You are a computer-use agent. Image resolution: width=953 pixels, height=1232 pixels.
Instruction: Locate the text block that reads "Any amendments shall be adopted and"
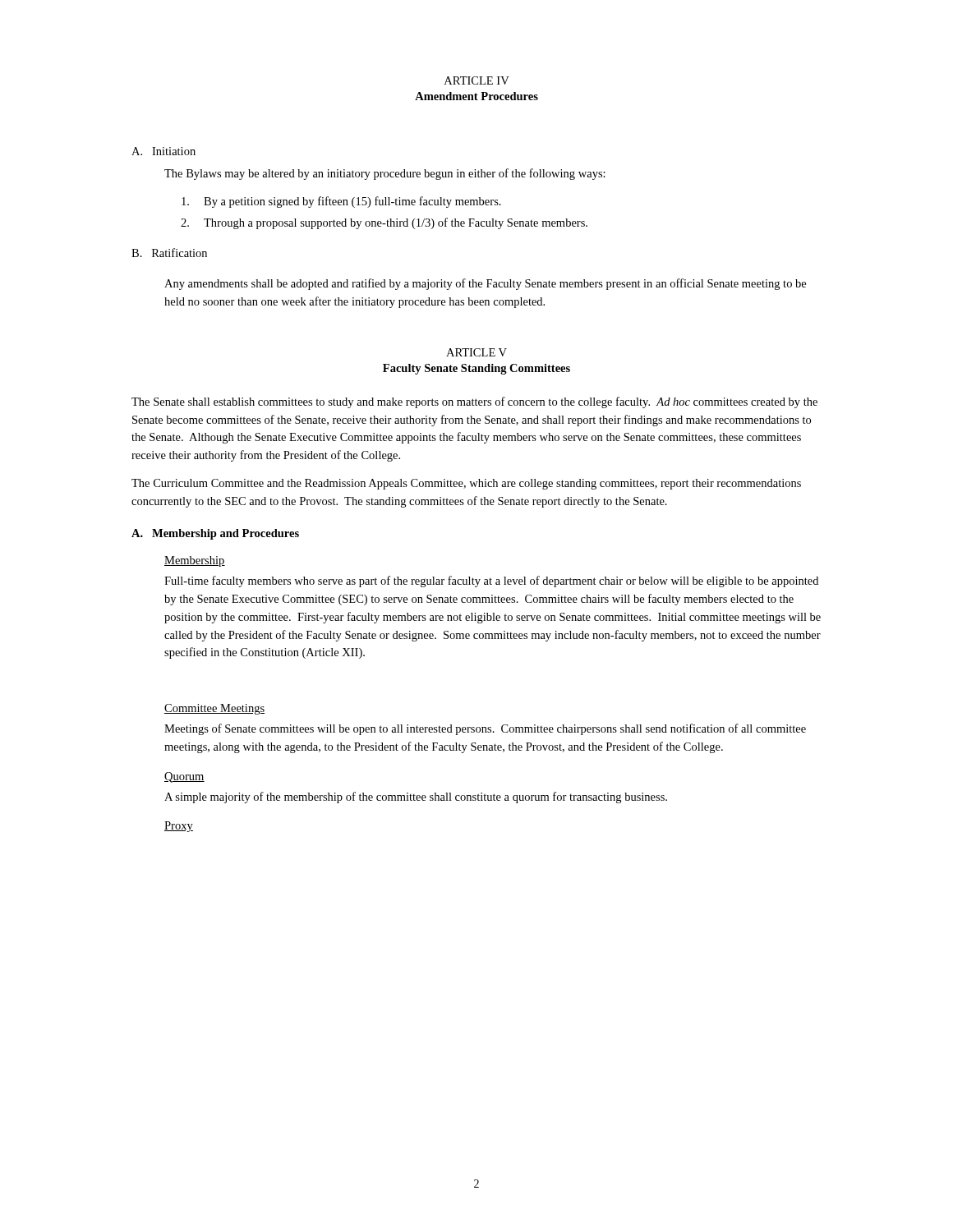point(485,292)
